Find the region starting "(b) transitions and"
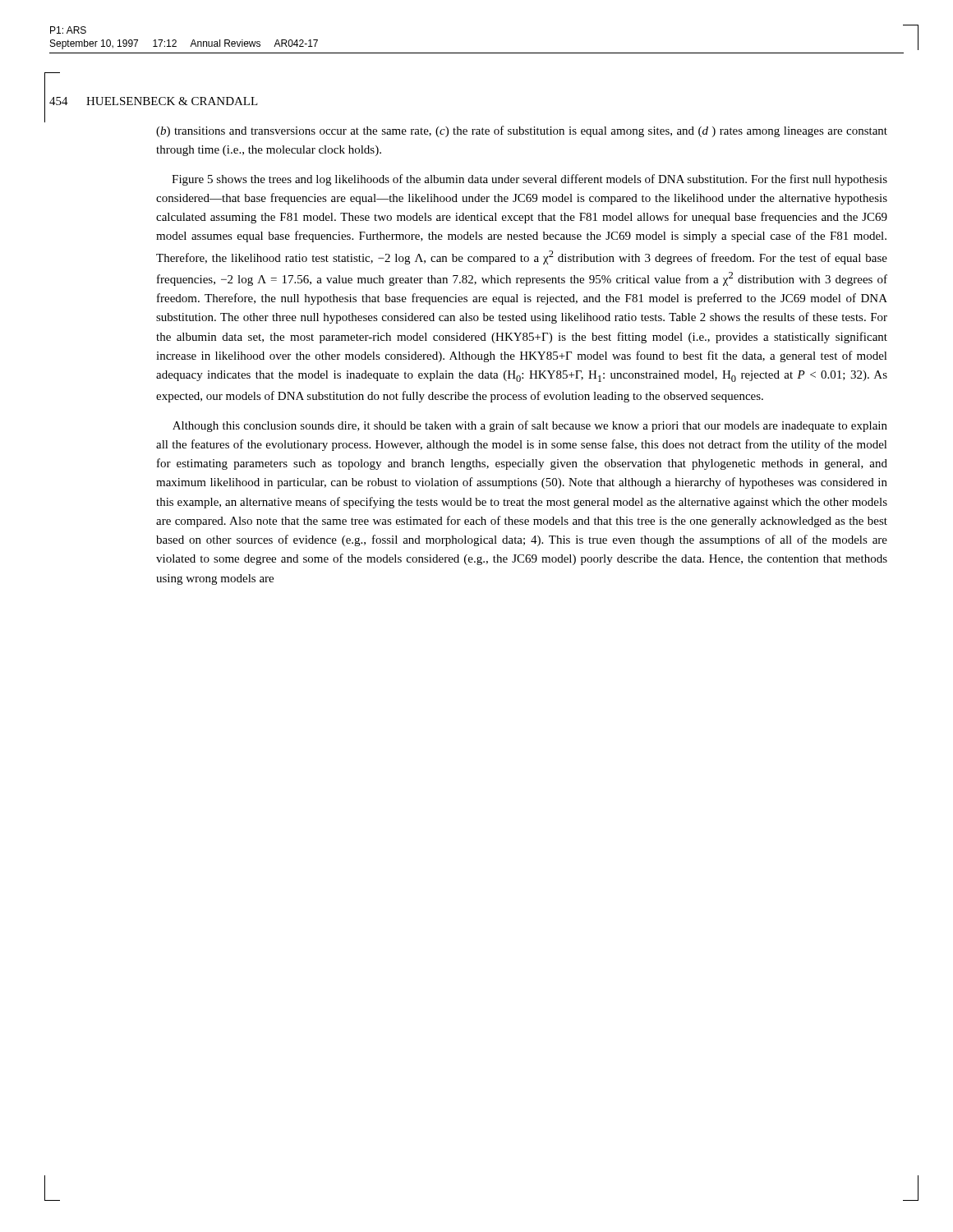This screenshot has height=1232, width=953. coord(522,140)
